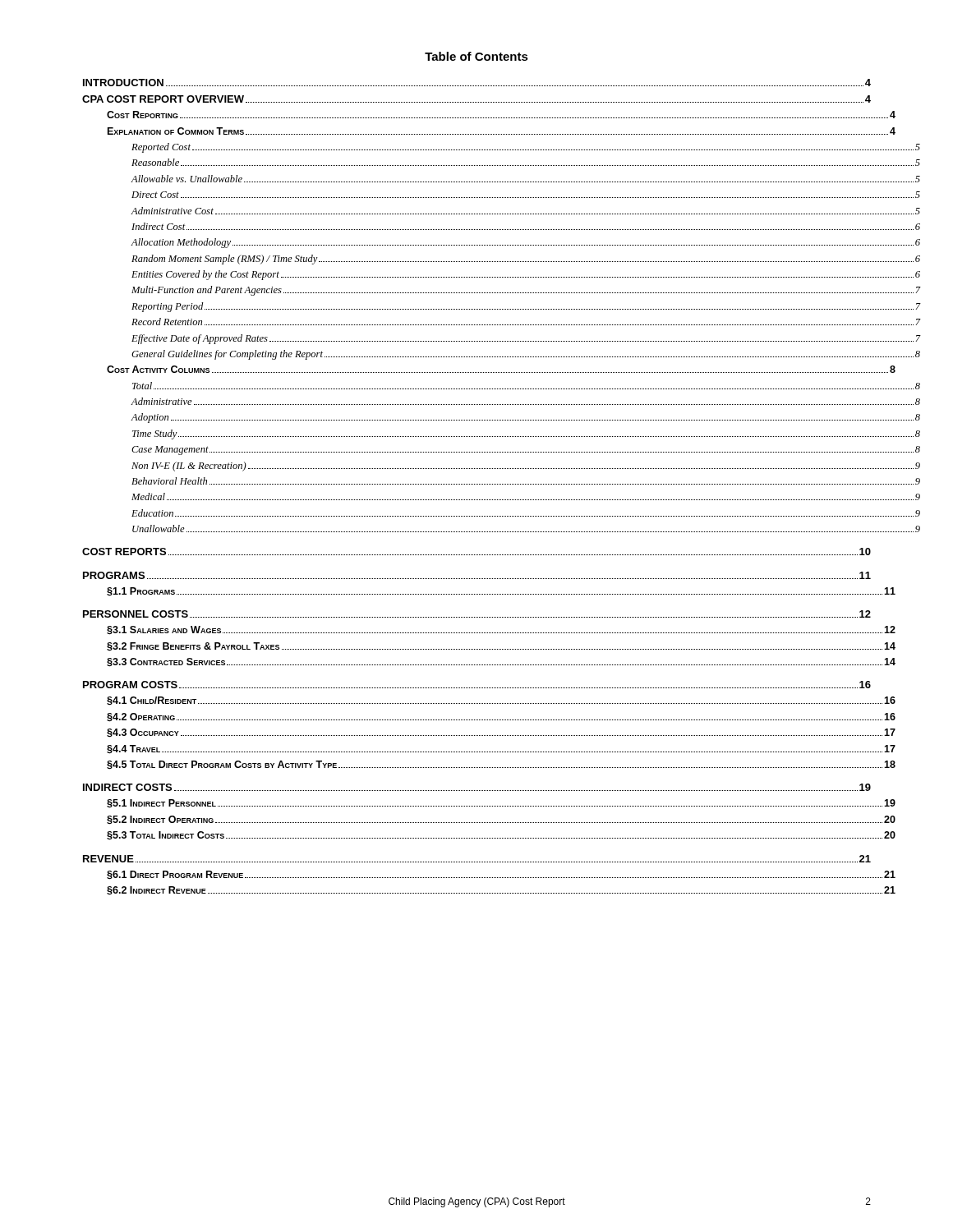Locate the text "Time Study 8"
This screenshot has width=953, height=1232.
(526, 434)
